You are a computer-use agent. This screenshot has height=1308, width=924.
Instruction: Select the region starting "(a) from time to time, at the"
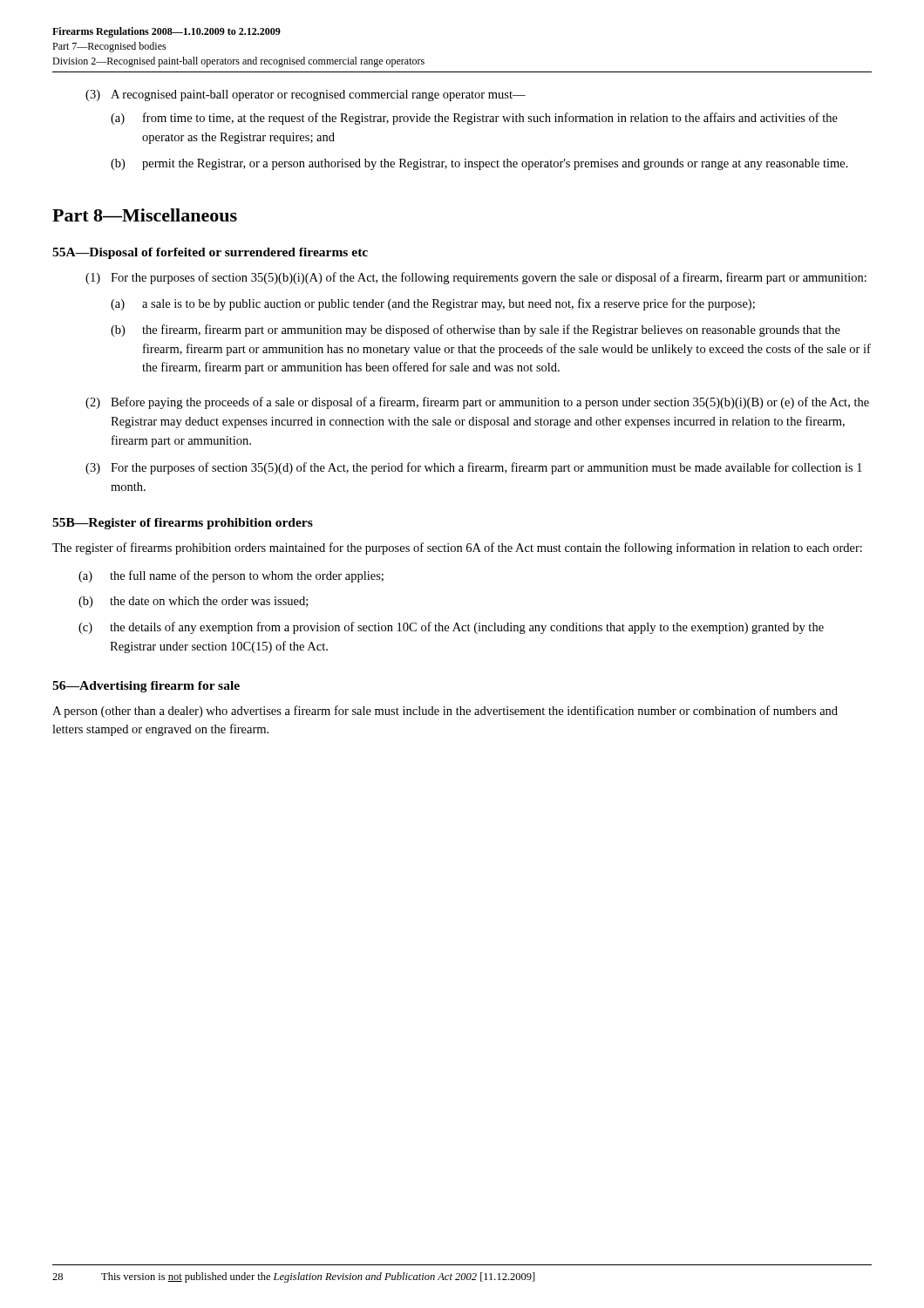pyautogui.click(x=491, y=128)
